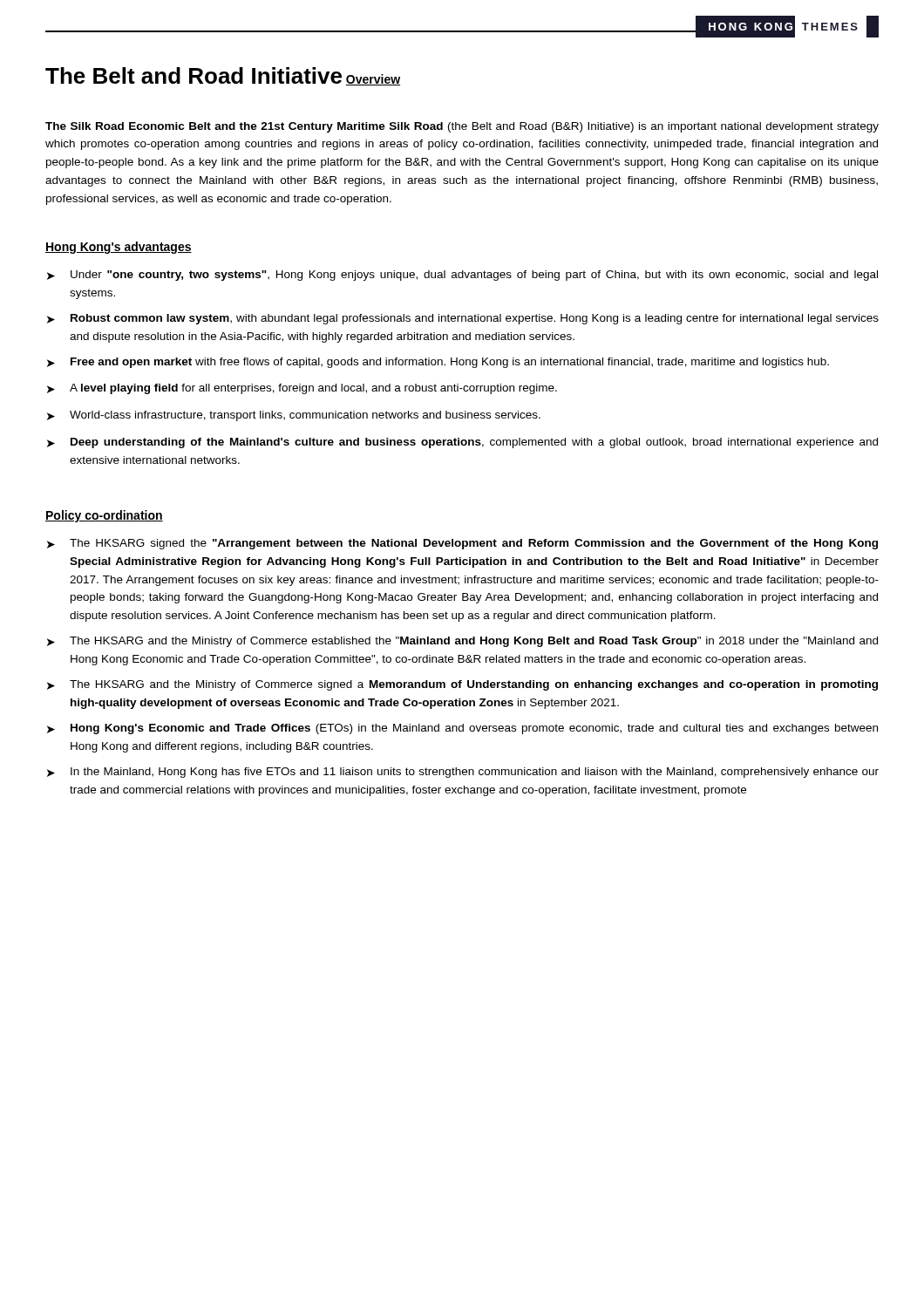This screenshot has width=924, height=1308.
Task: Click the passage that begins "➤ World-class infrastructure, transport links, communication networks"
Action: (x=462, y=416)
